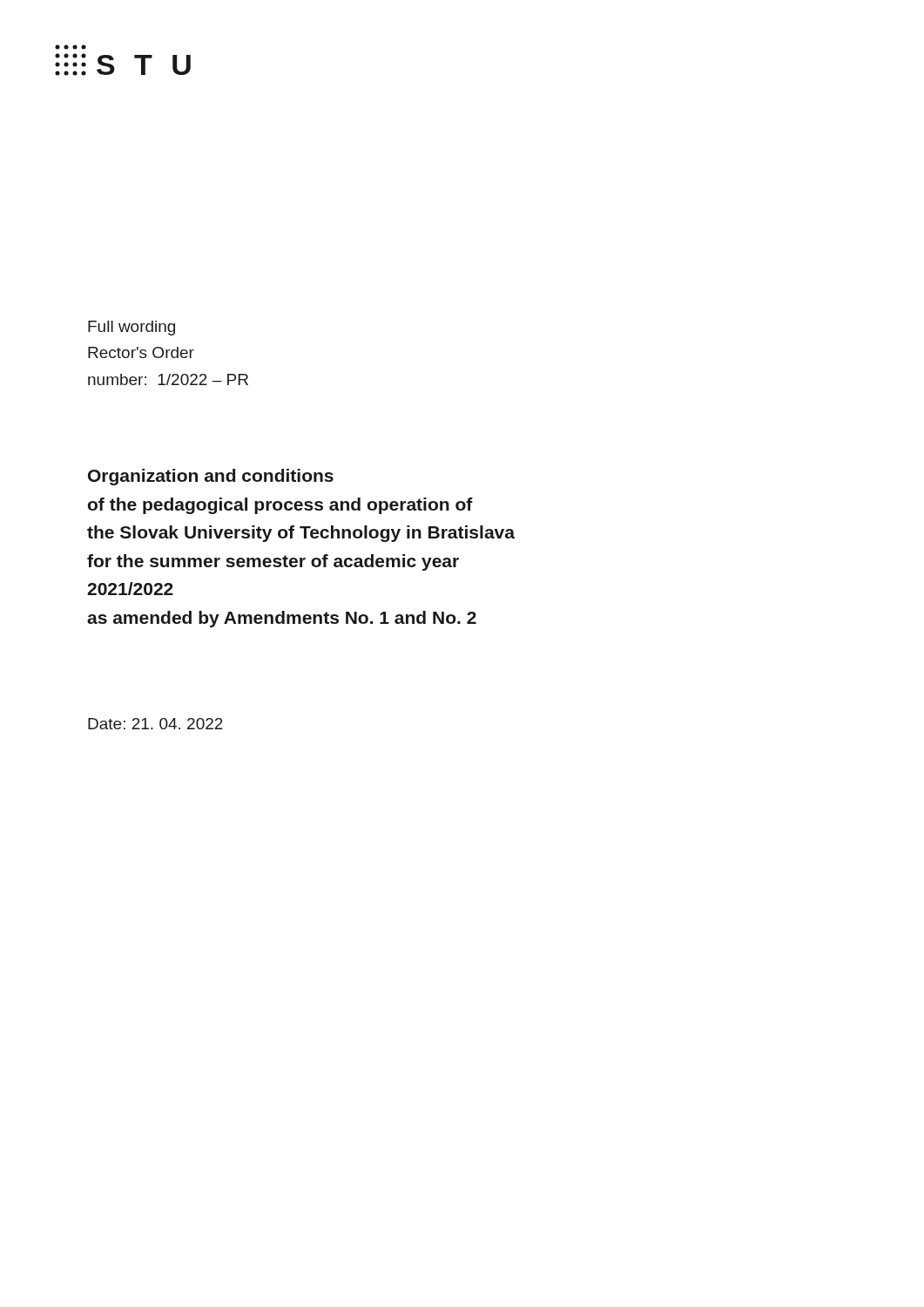Select the logo
924x1307 pixels.
pos(131,65)
